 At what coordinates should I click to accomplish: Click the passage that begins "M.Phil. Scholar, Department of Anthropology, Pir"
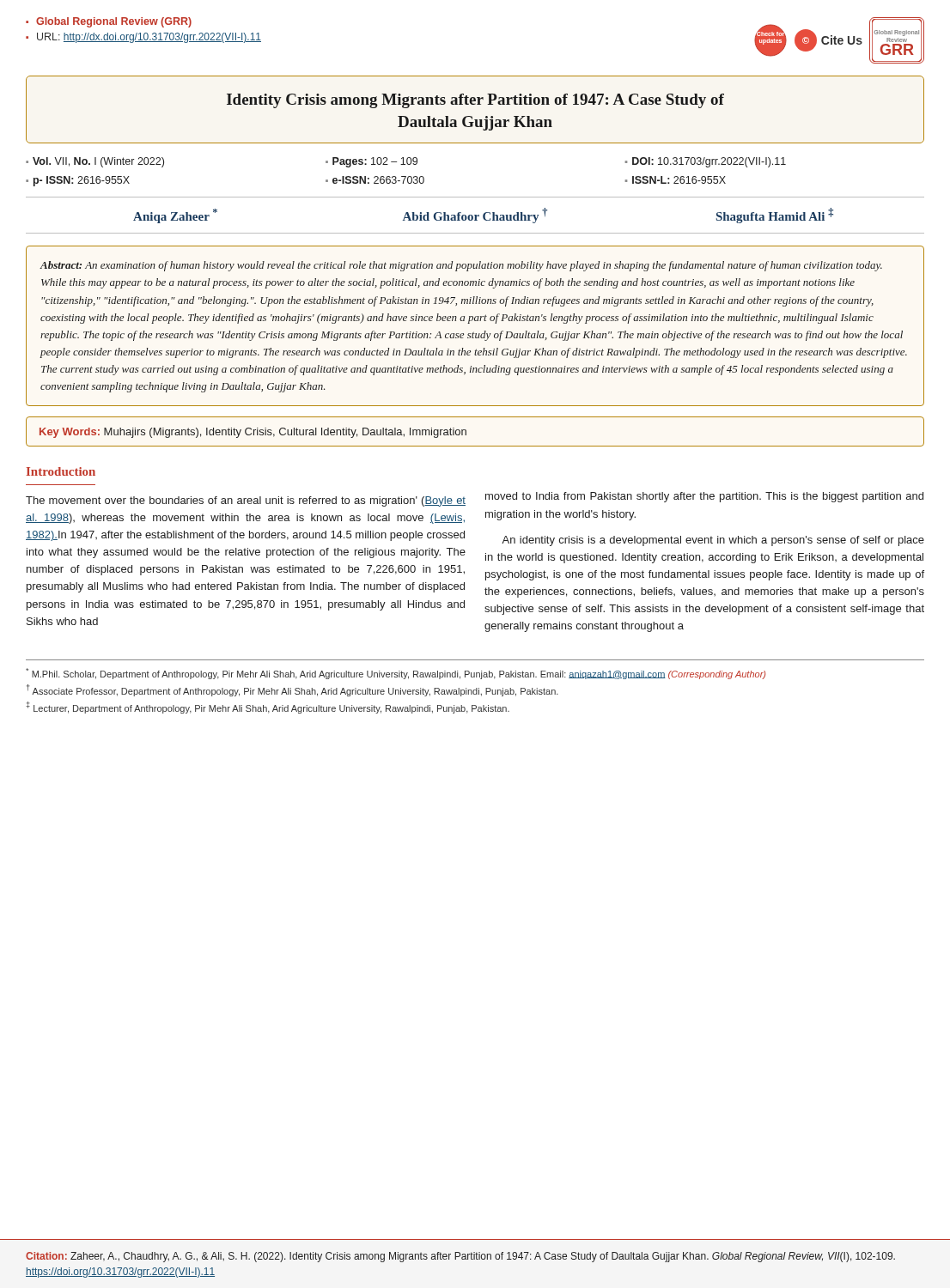(x=475, y=690)
